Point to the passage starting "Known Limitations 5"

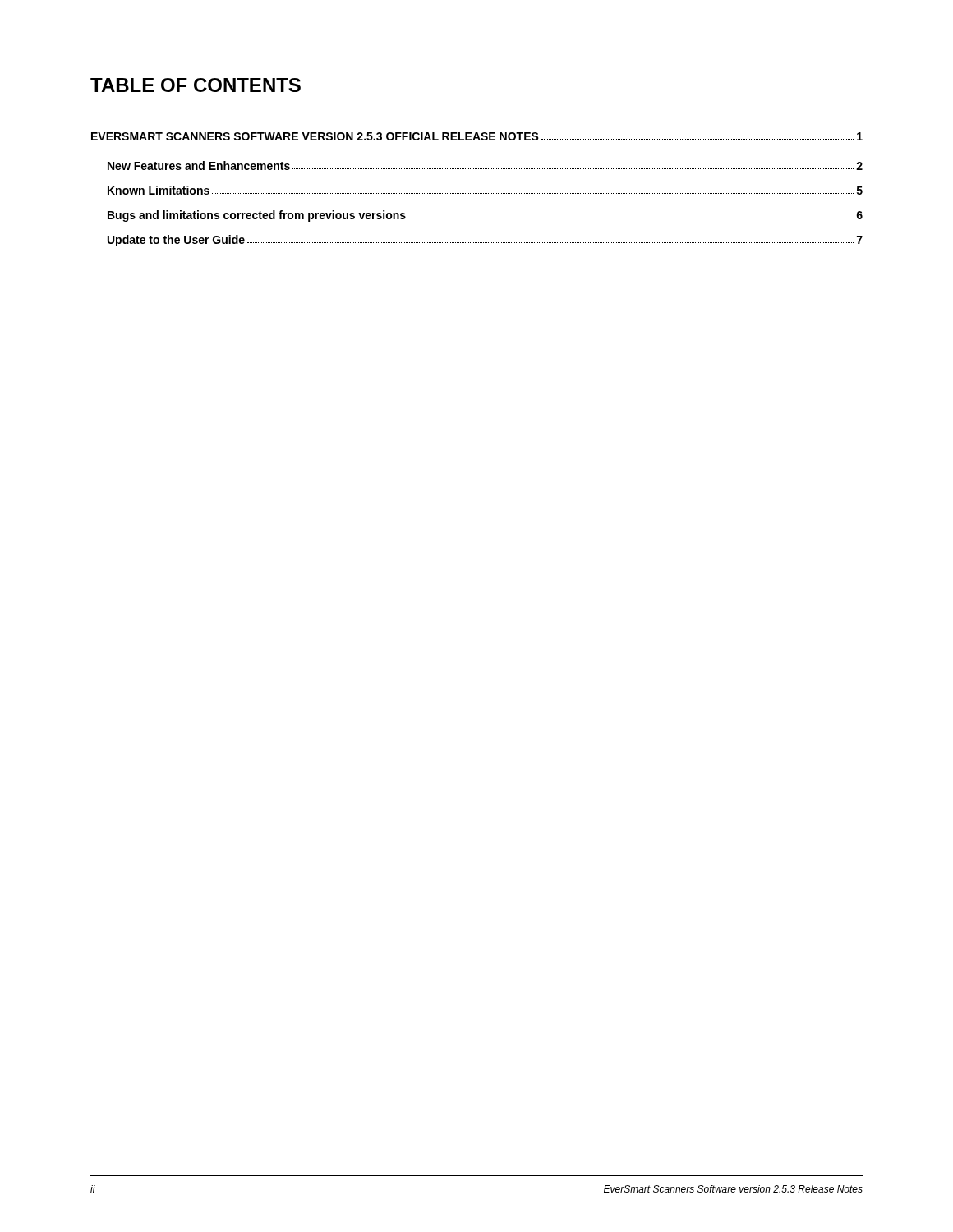[476, 191]
